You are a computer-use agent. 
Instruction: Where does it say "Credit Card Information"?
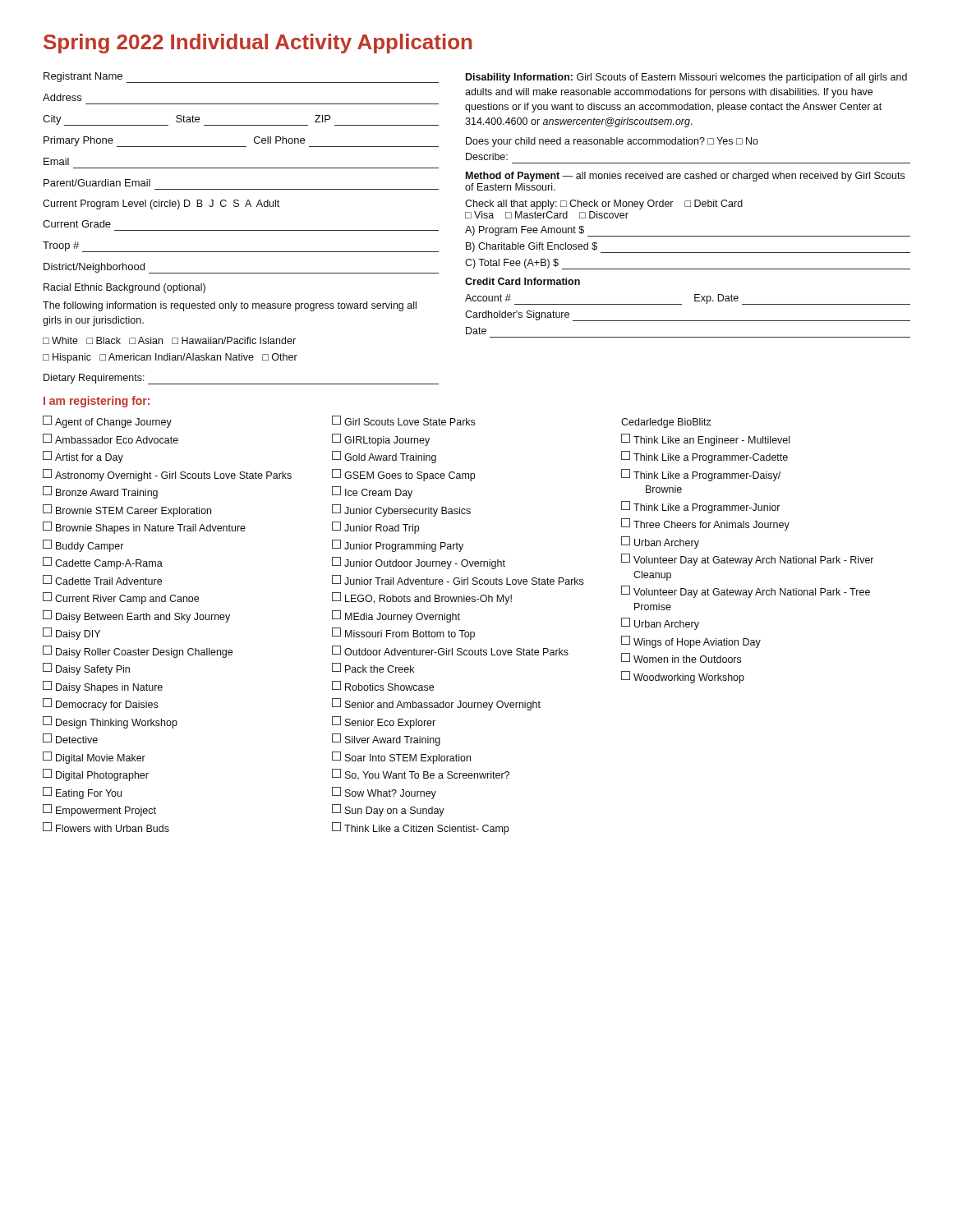tap(523, 281)
